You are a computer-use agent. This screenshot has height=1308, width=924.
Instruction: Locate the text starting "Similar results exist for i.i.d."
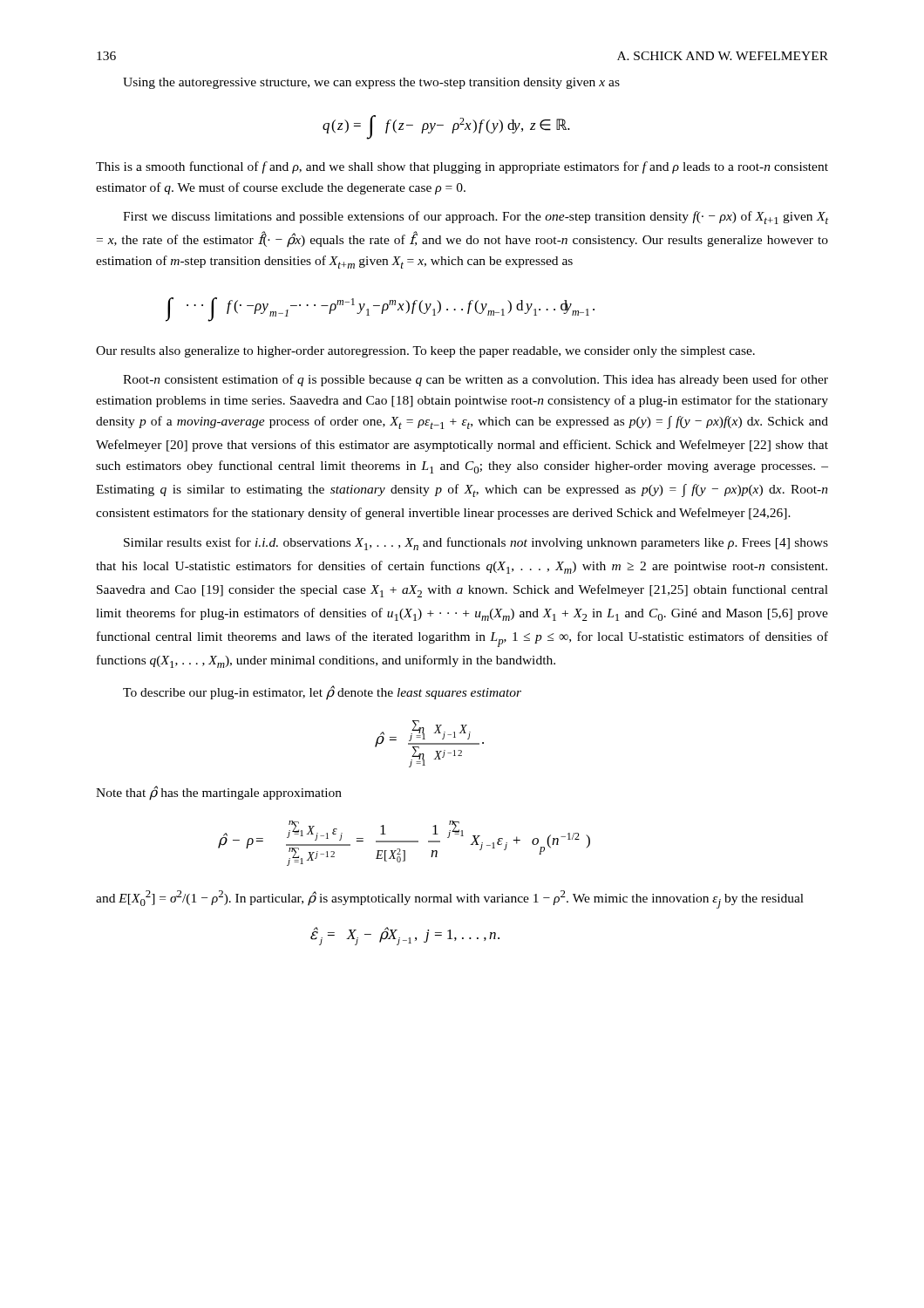coord(462,602)
